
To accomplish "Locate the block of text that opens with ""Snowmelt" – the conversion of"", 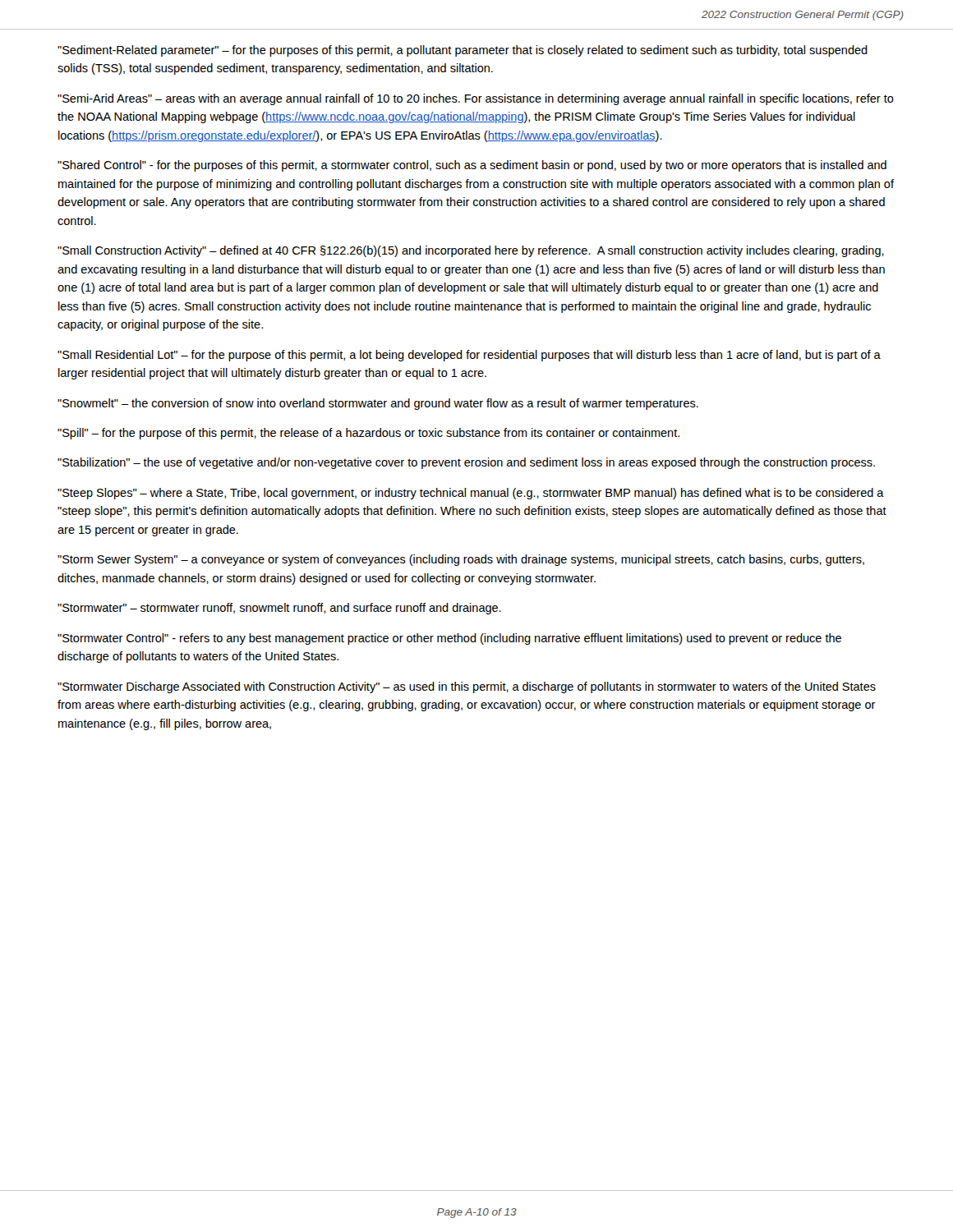I will click(x=378, y=403).
